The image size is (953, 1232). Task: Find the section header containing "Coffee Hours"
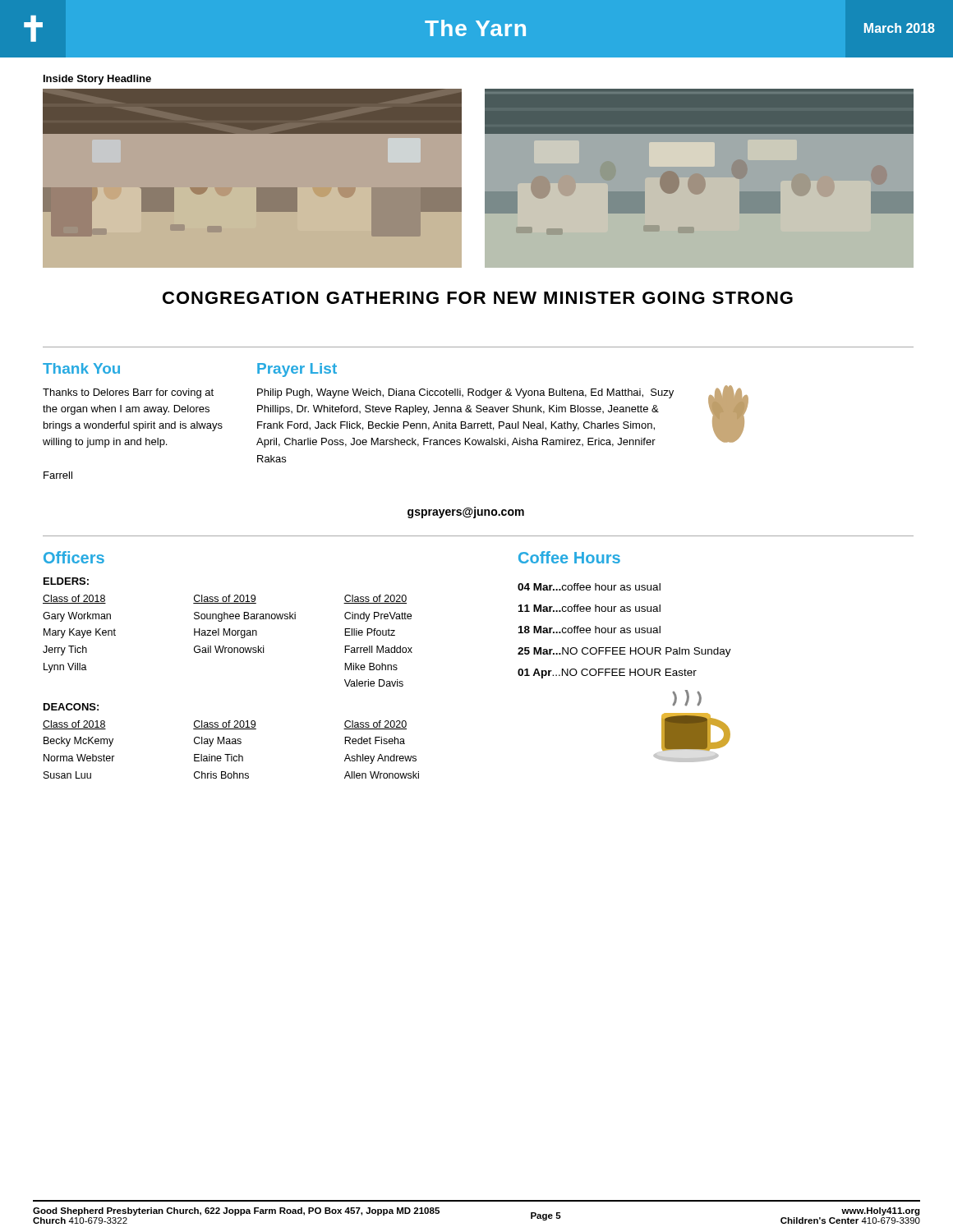(x=569, y=558)
